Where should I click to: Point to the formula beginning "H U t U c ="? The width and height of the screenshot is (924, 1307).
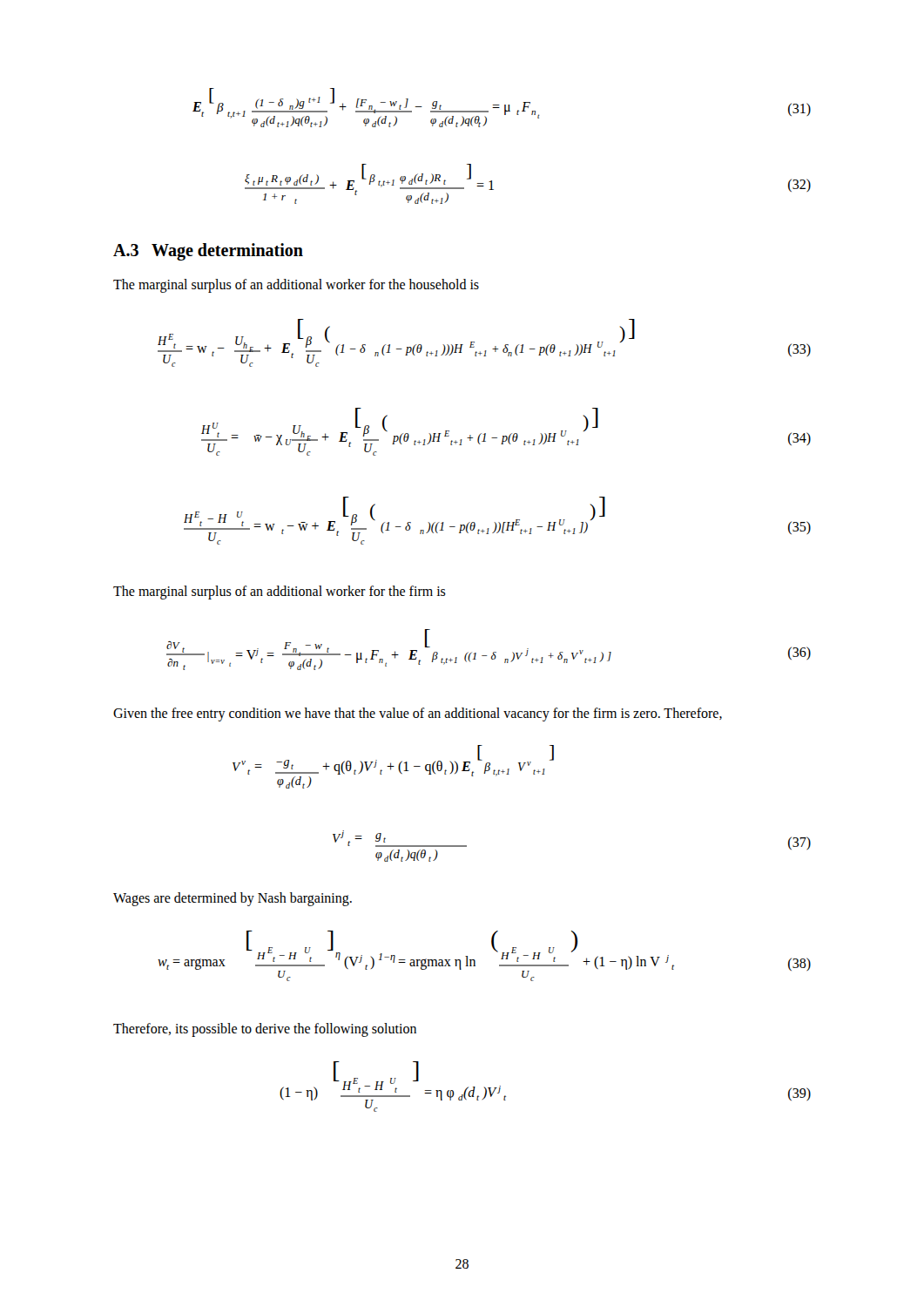pos(462,438)
